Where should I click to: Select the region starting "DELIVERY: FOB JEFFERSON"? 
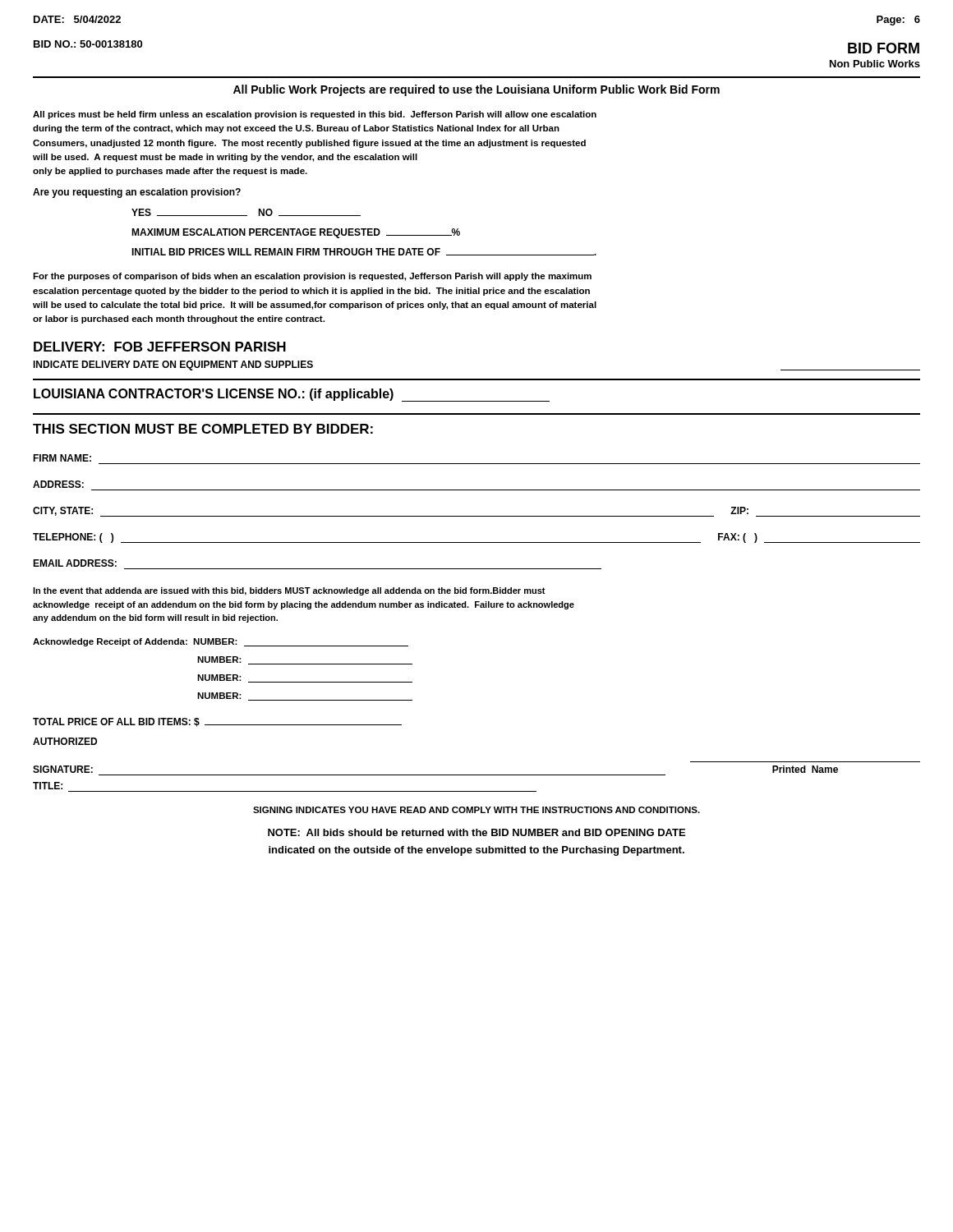(x=160, y=347)
